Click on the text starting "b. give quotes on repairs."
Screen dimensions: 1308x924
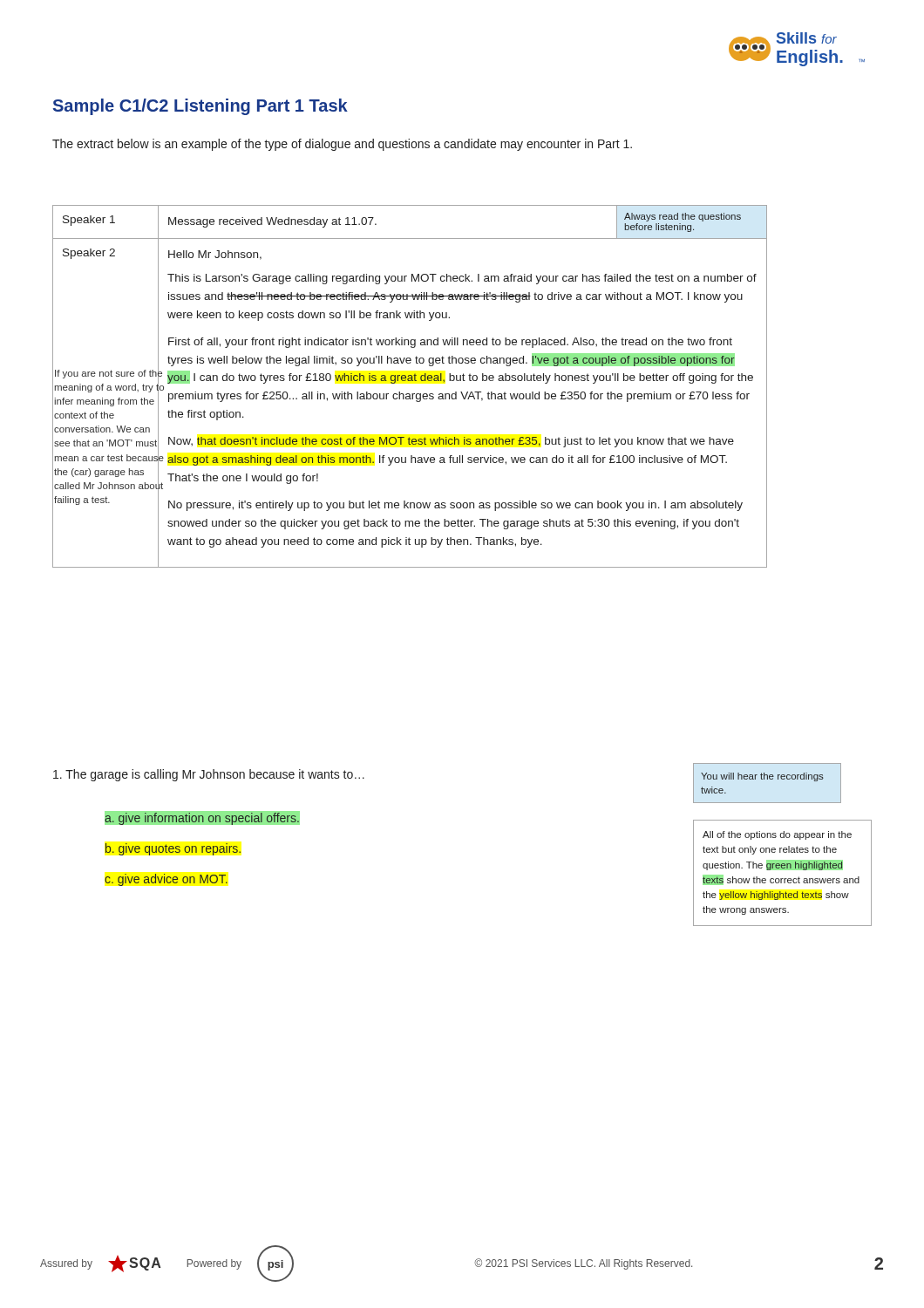pos(173,848)
